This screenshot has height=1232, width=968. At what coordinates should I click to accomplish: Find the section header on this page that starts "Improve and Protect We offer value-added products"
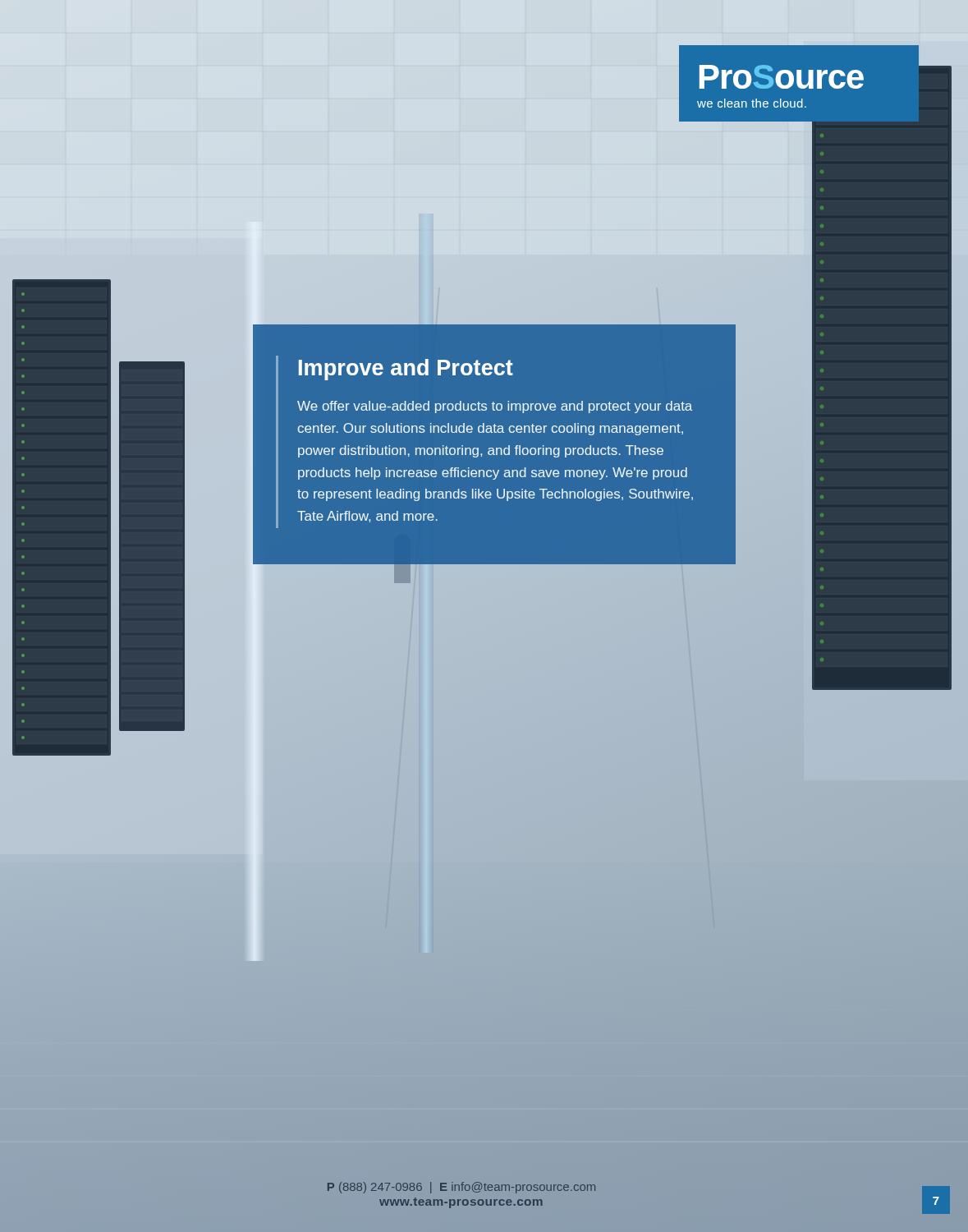(488, 442)
